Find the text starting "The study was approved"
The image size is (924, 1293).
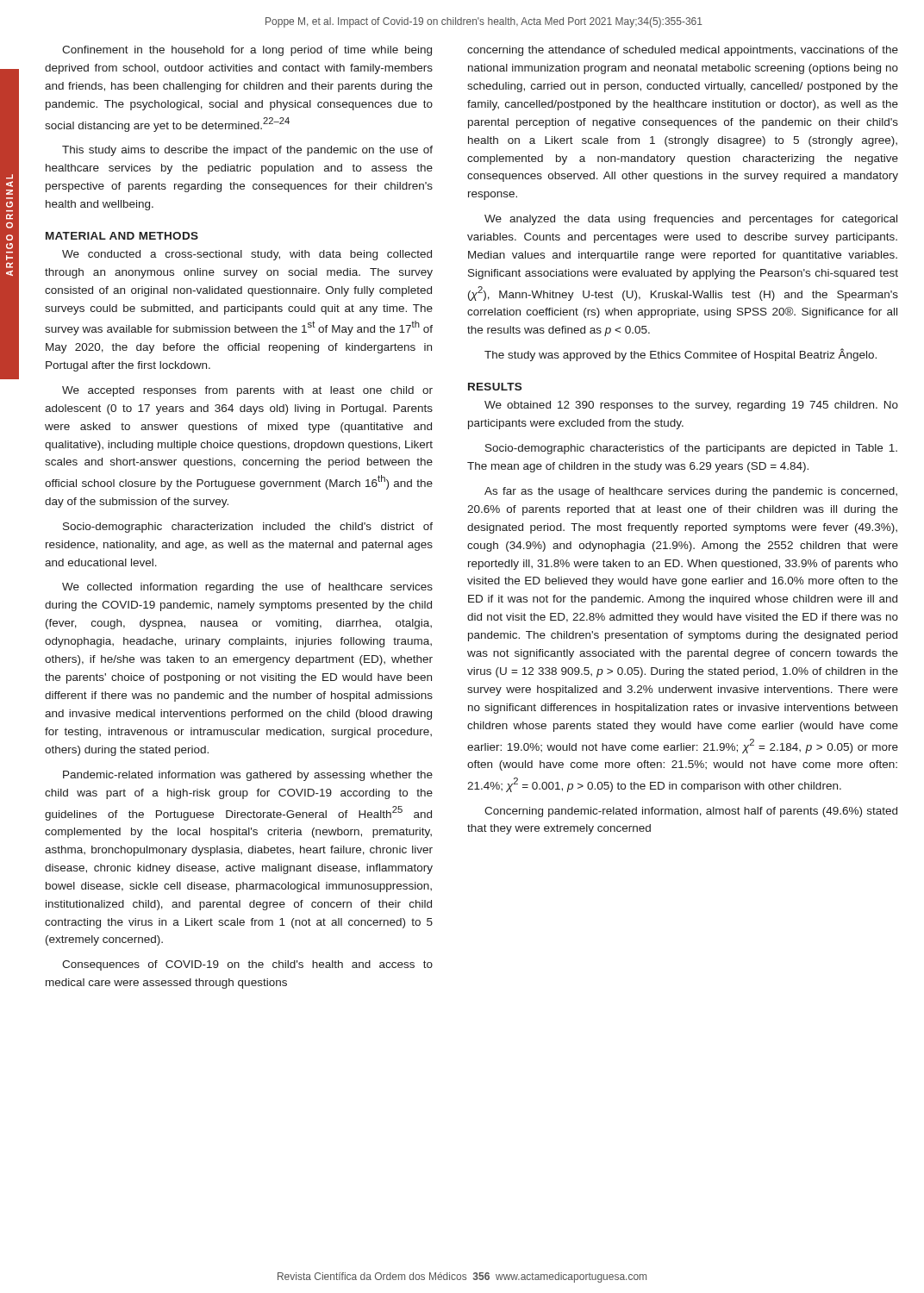[683, 356]
